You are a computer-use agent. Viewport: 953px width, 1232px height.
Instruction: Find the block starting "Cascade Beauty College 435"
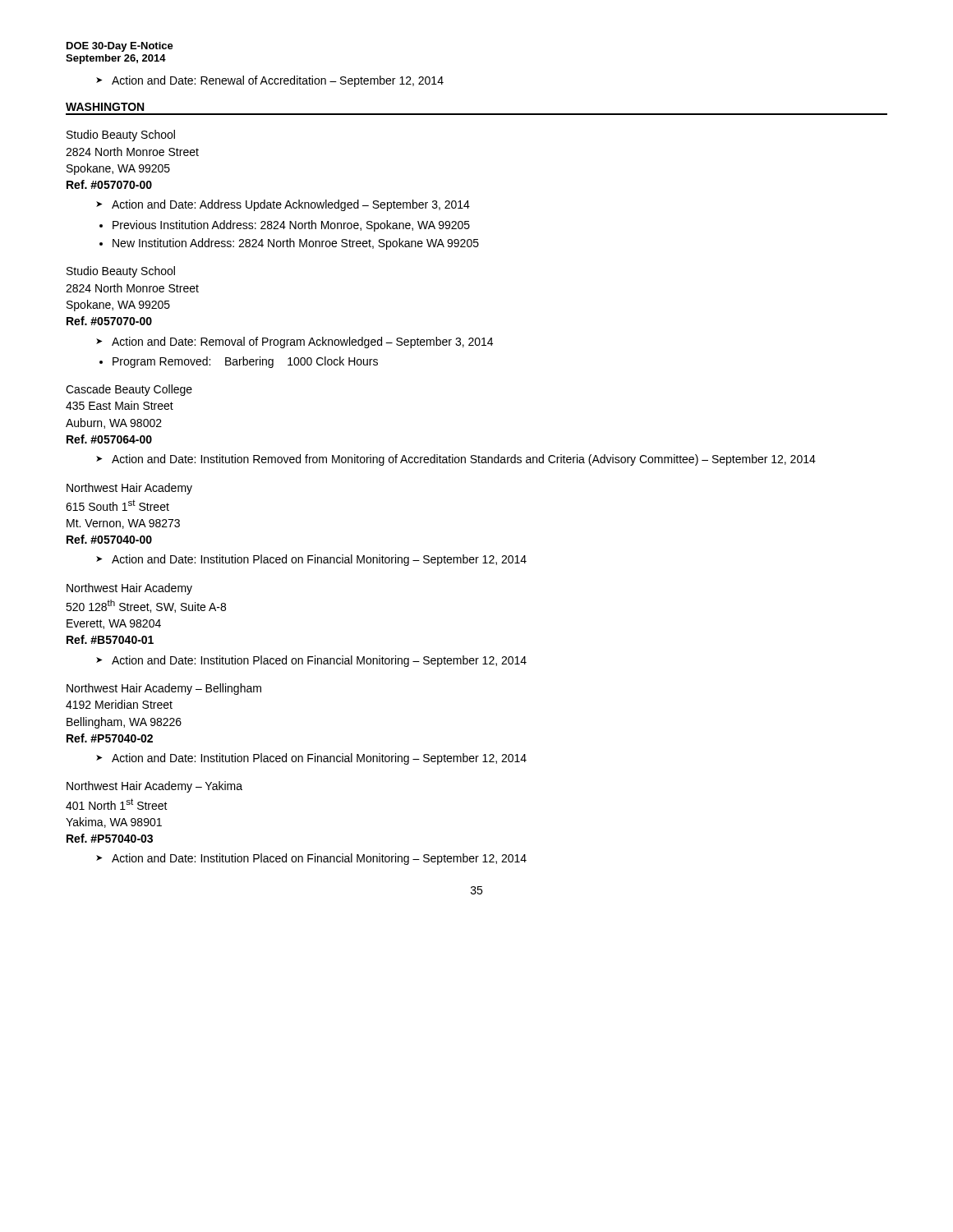point(129,390)
